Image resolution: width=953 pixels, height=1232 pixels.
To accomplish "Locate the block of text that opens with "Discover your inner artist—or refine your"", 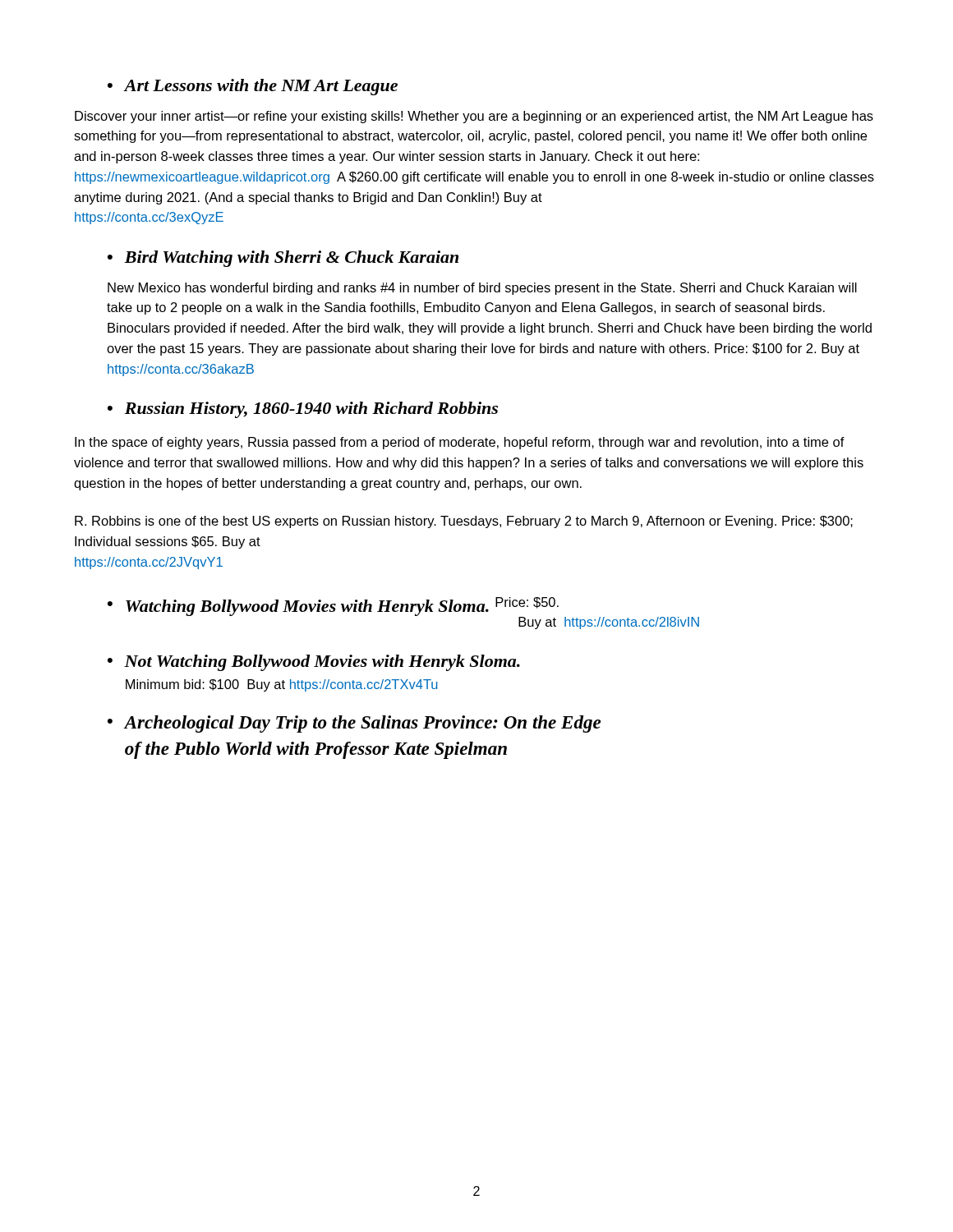I will [x=474, y=166].
